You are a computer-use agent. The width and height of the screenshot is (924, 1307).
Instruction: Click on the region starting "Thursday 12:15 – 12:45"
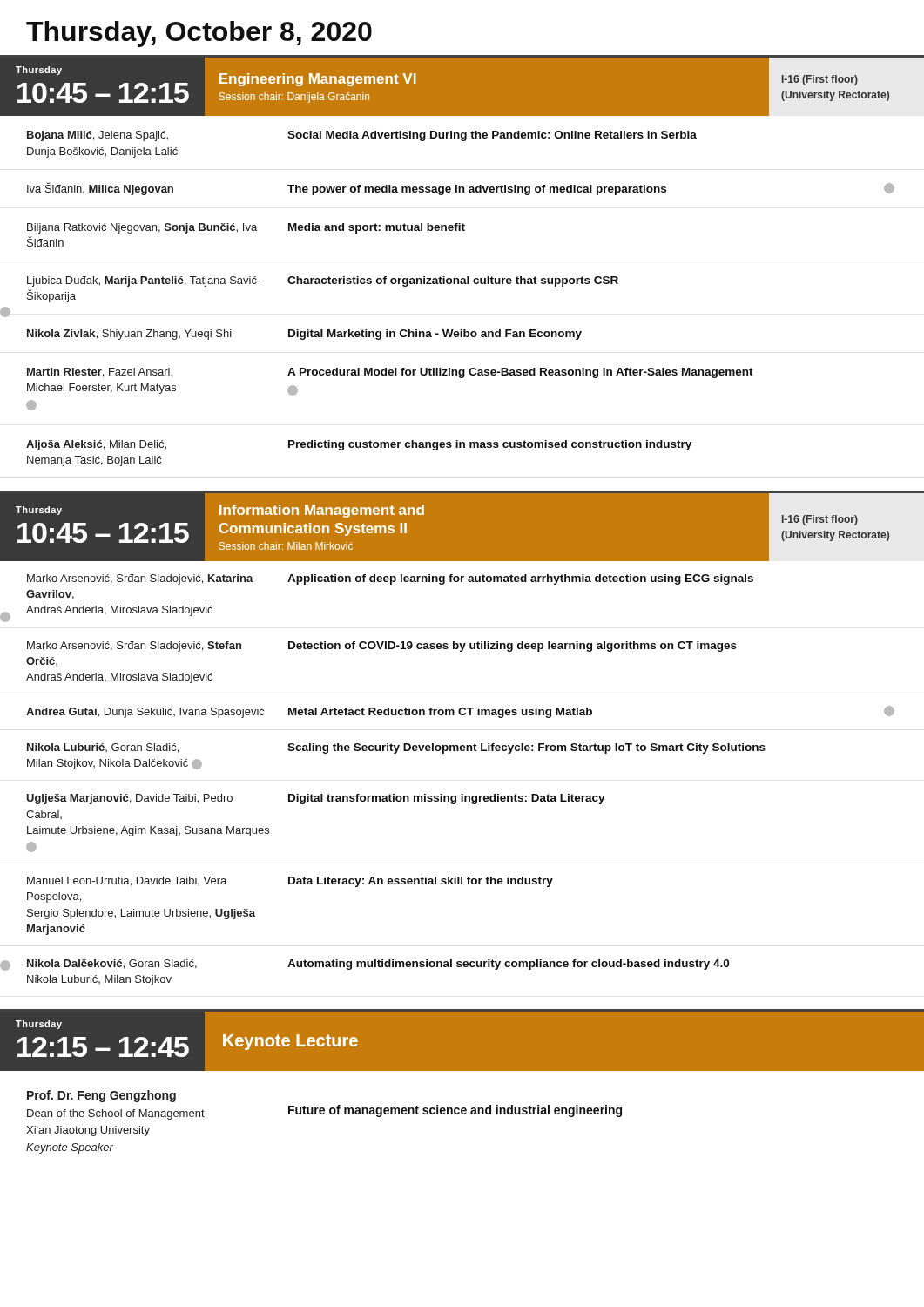click(462, 1041)
